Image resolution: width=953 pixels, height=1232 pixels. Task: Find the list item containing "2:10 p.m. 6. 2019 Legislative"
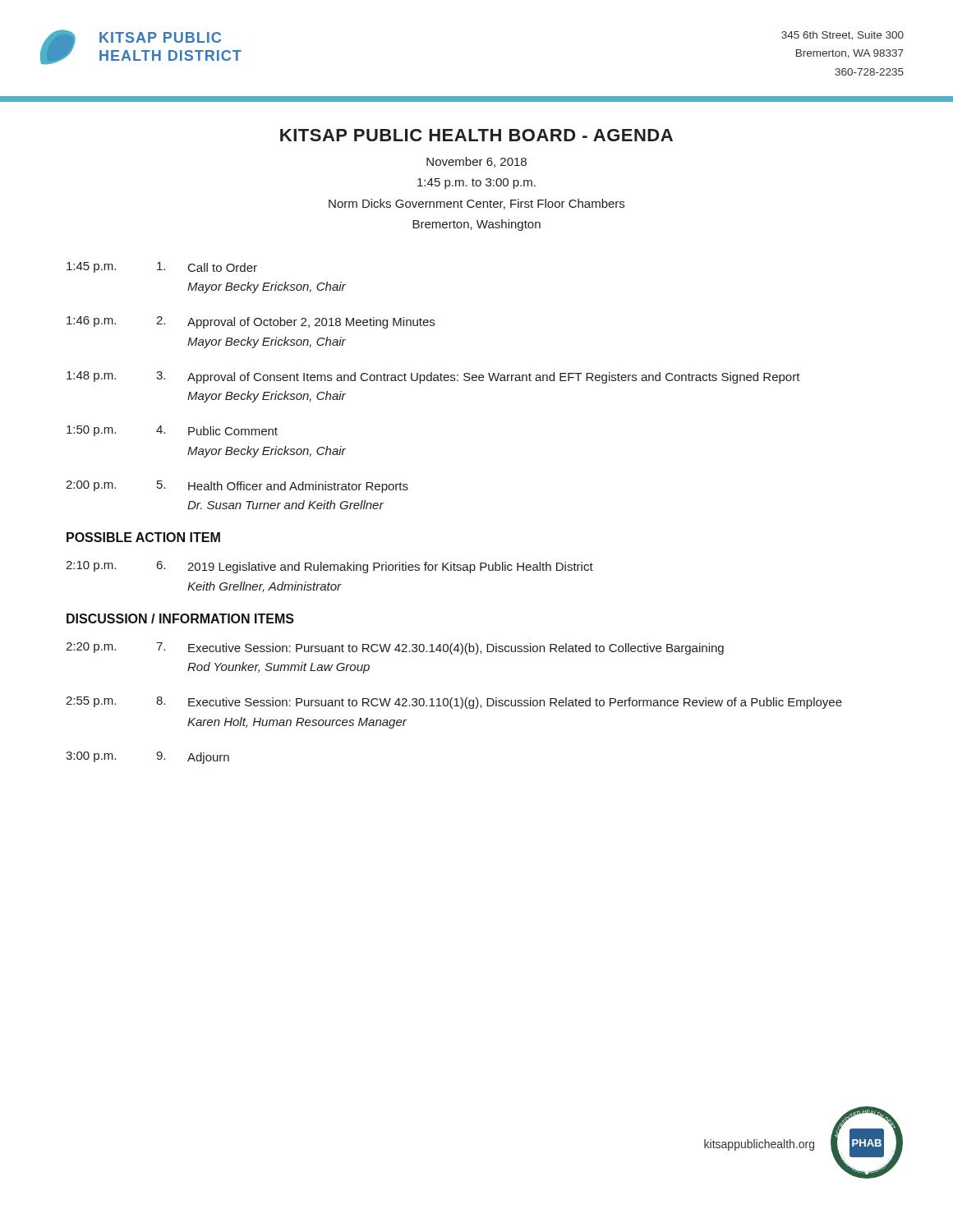click(476, 576)
